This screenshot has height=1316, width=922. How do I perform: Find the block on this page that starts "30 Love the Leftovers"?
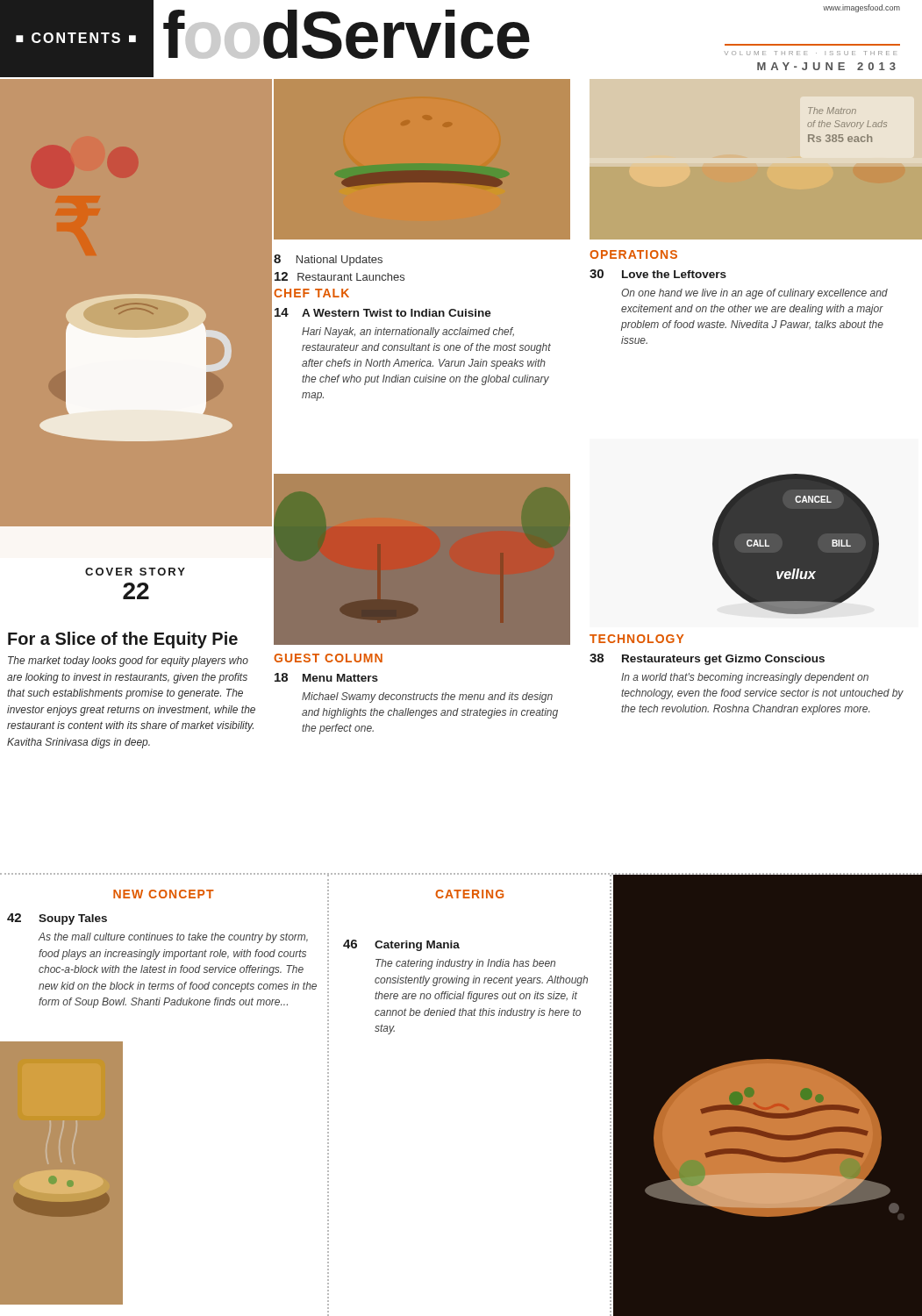click(x=751, y=307)
